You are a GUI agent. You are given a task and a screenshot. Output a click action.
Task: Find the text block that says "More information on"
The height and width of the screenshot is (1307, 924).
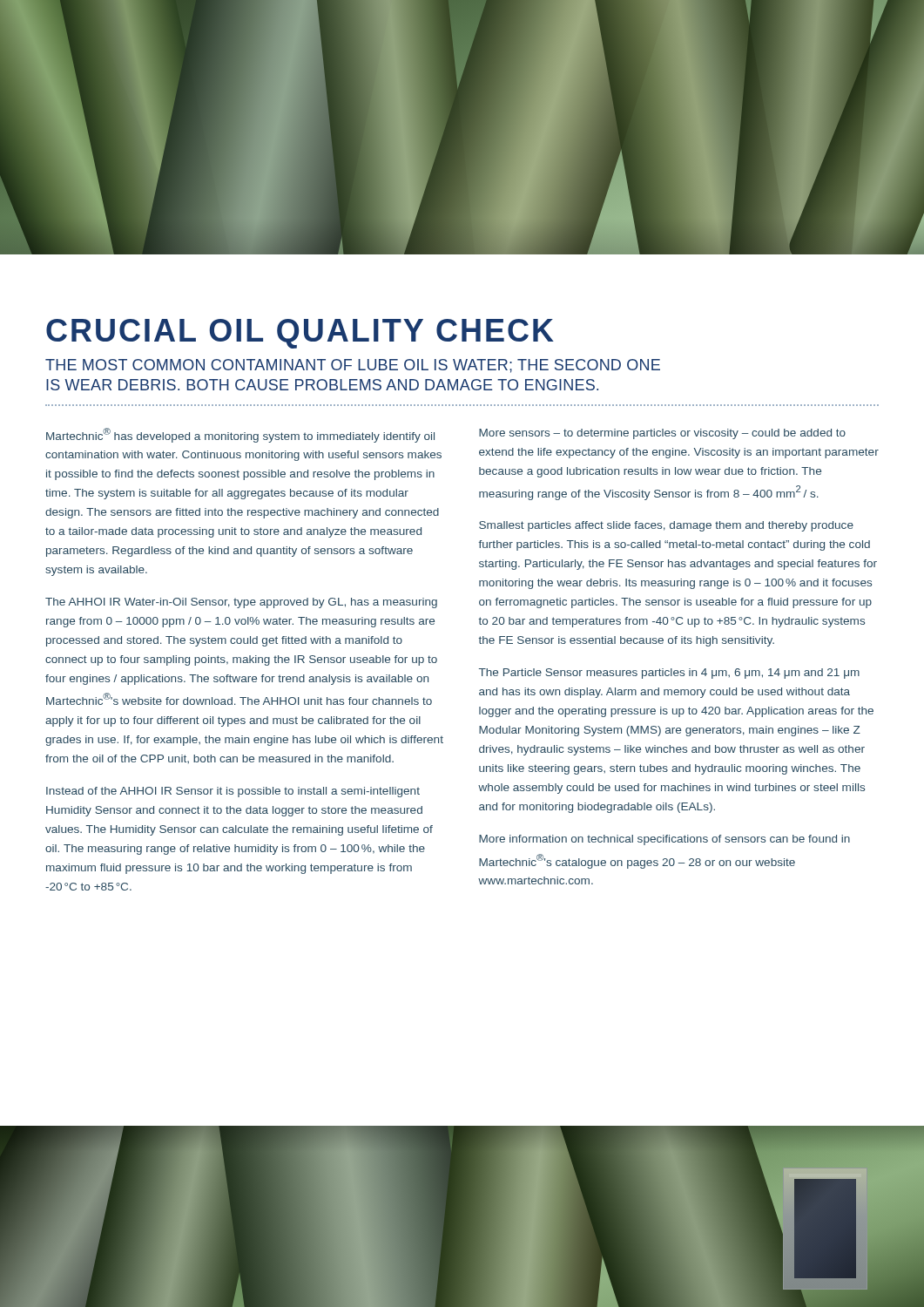664,860
